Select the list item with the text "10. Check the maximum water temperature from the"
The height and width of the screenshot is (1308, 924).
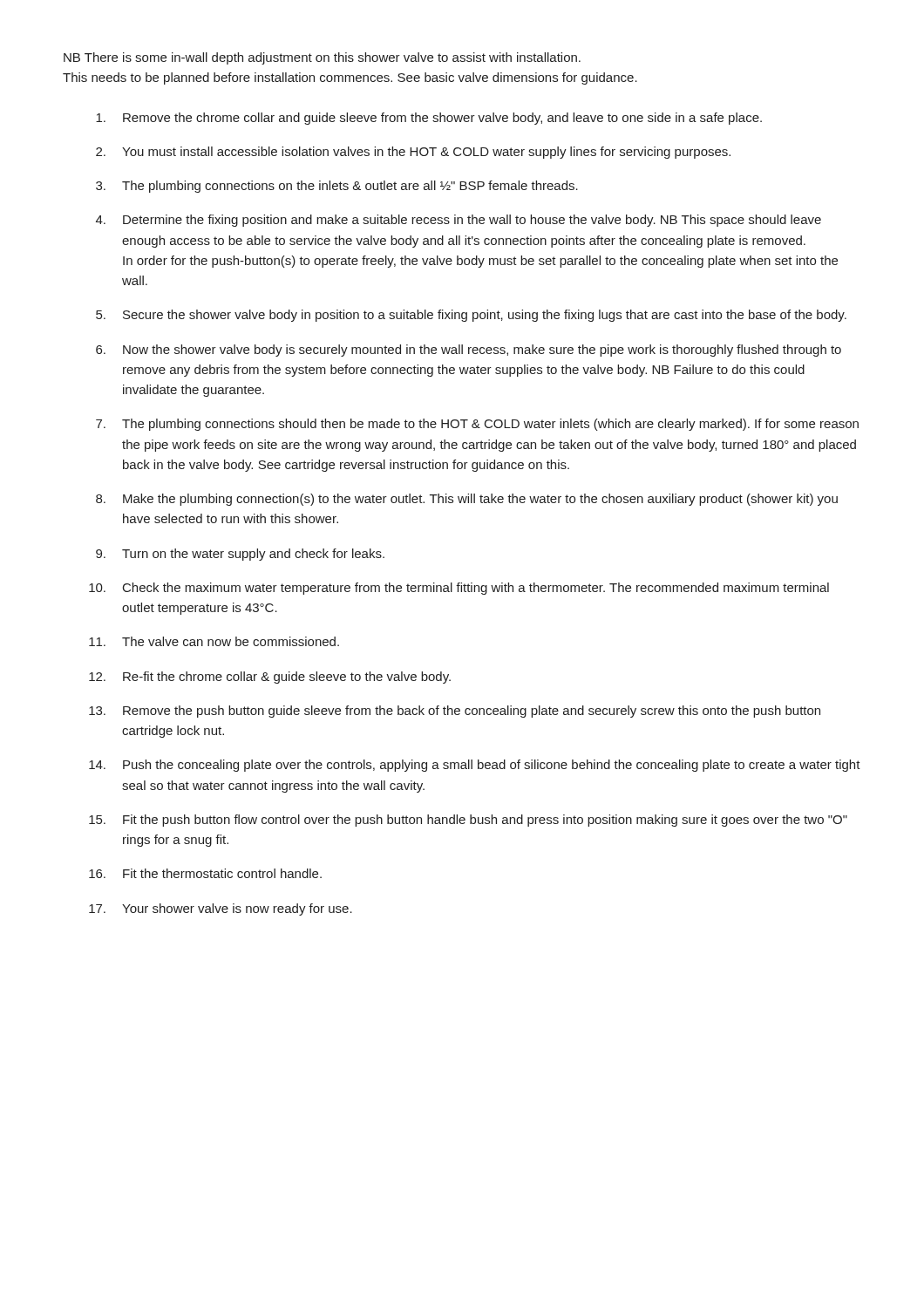pyautogui.click(x=462, y=597)
